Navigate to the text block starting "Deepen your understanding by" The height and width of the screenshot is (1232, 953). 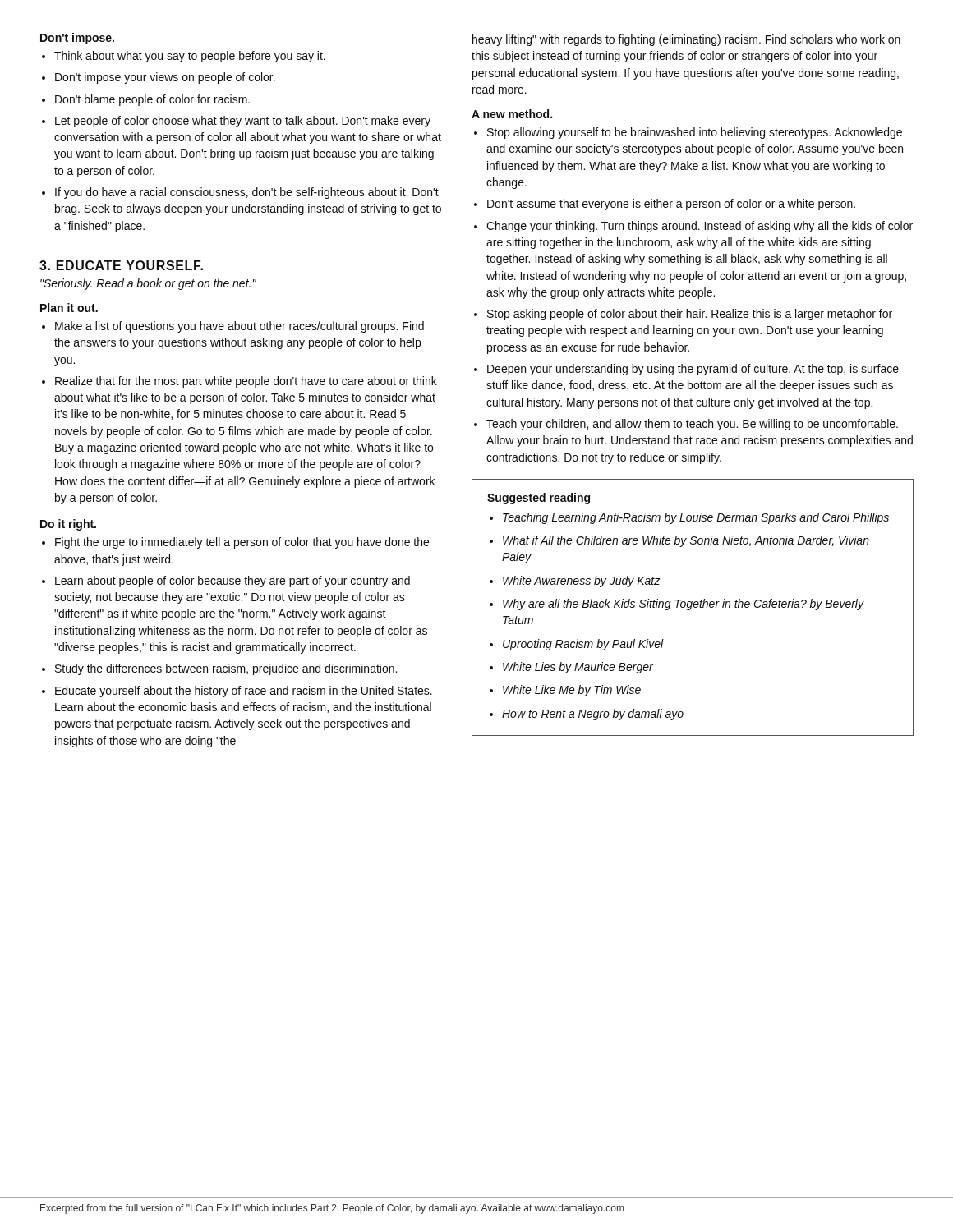[693, 386]
